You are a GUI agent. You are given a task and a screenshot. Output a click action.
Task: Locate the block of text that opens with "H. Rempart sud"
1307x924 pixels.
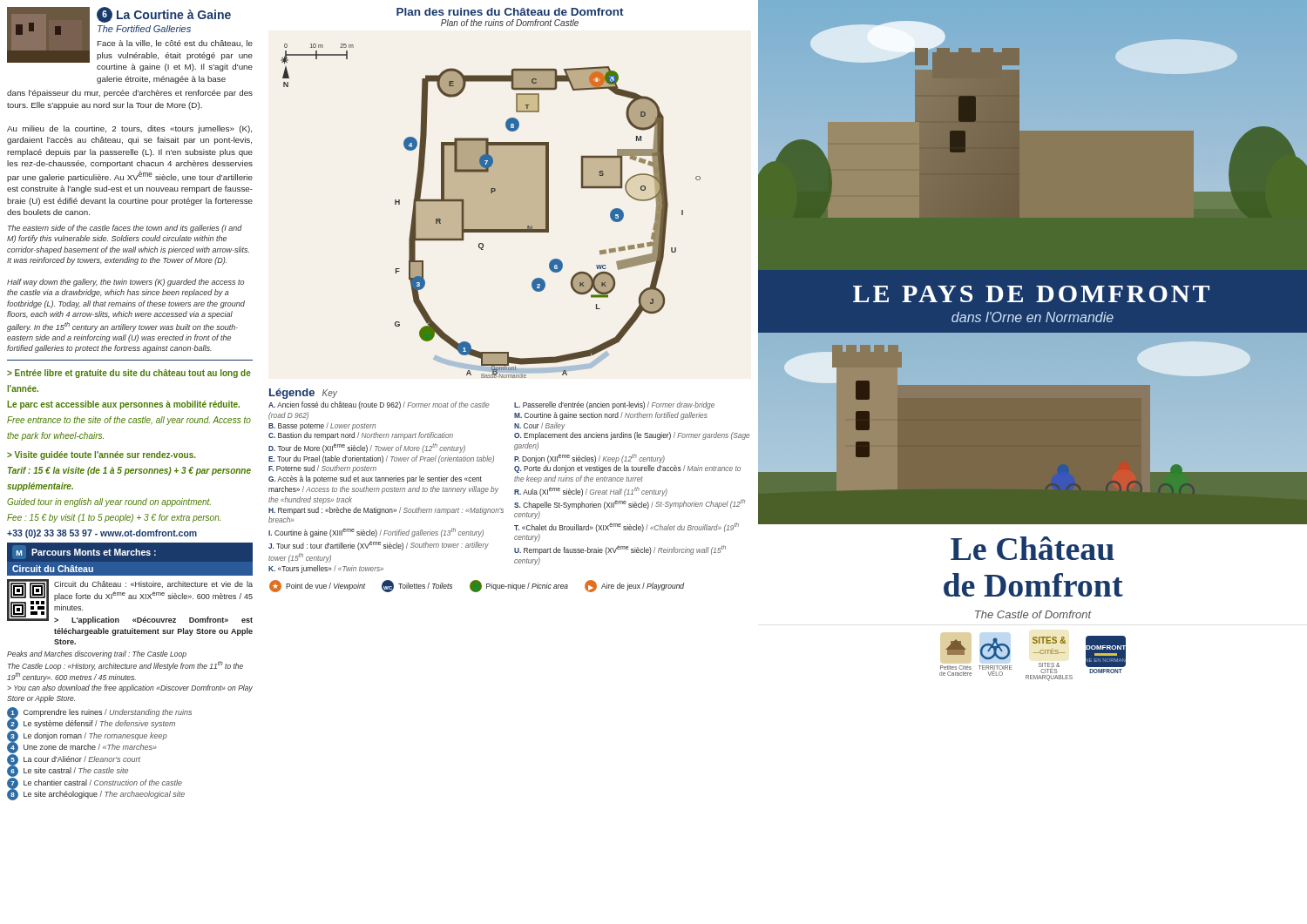tap(386, 515)
